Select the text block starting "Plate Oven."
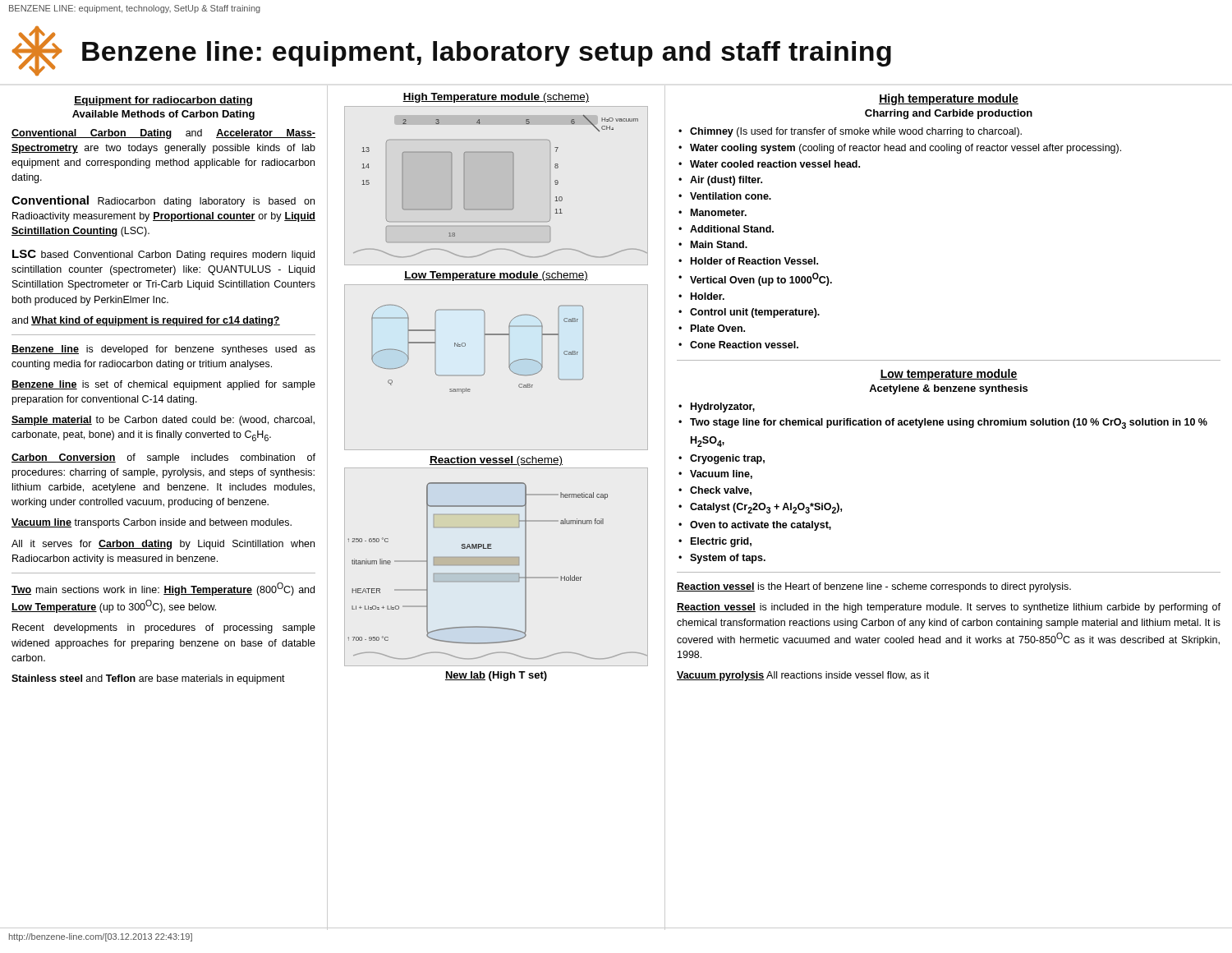 click(718, 329)
